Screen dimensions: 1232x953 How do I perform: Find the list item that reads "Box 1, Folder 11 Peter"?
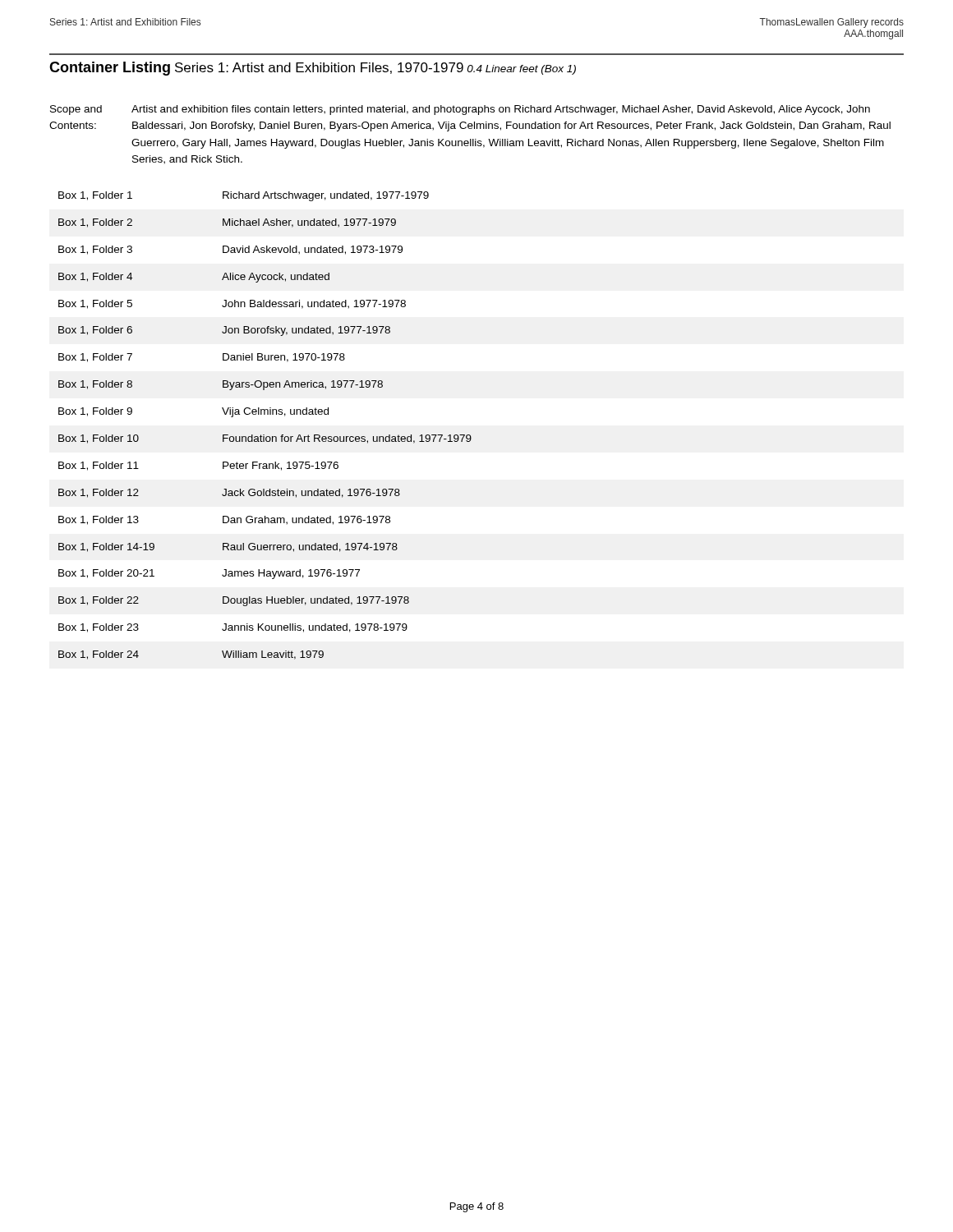[96, 465]
